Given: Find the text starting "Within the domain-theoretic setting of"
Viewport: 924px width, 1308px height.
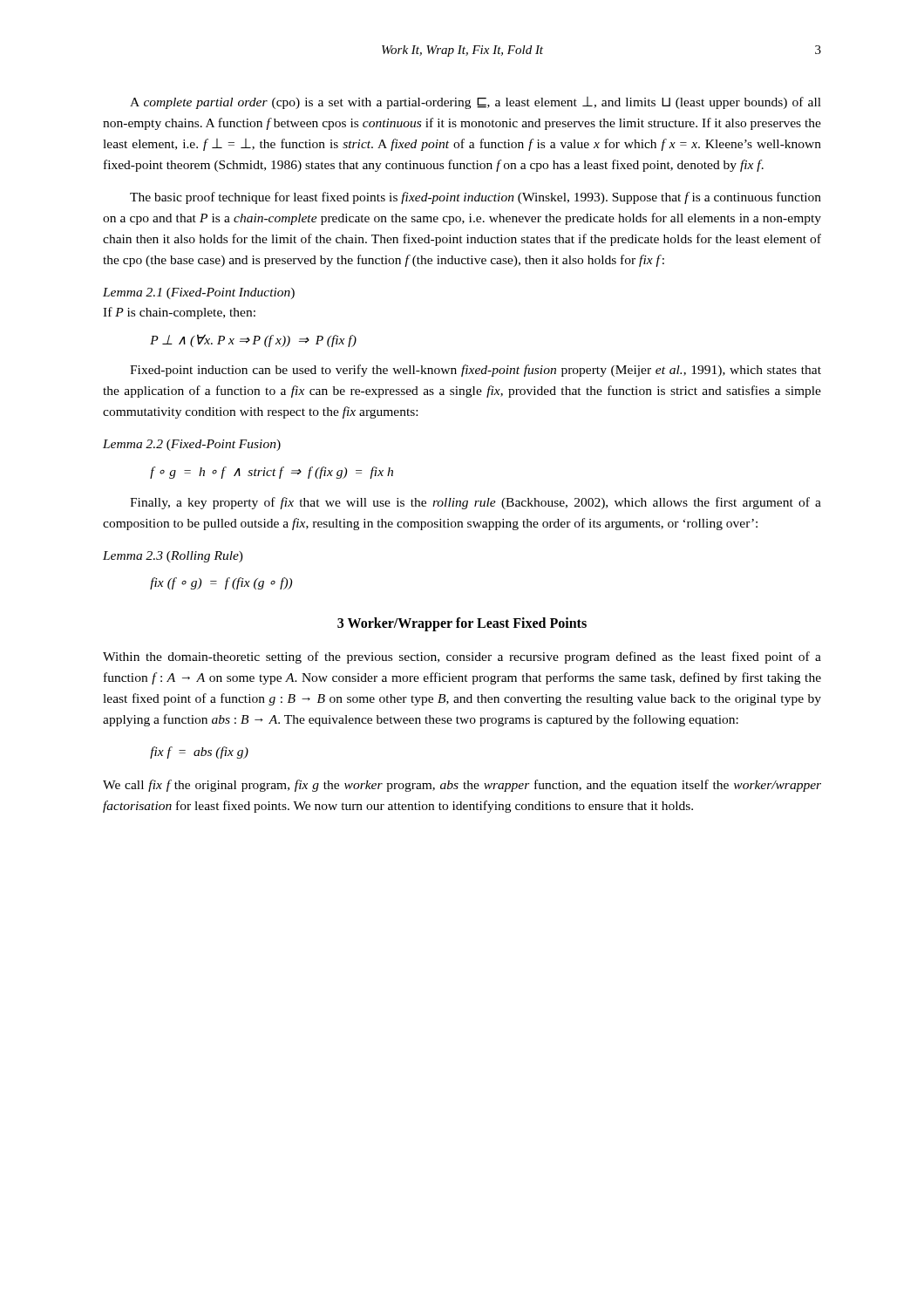Looking at the screenshot, I should pyautogui.click(x=462, y=687).
